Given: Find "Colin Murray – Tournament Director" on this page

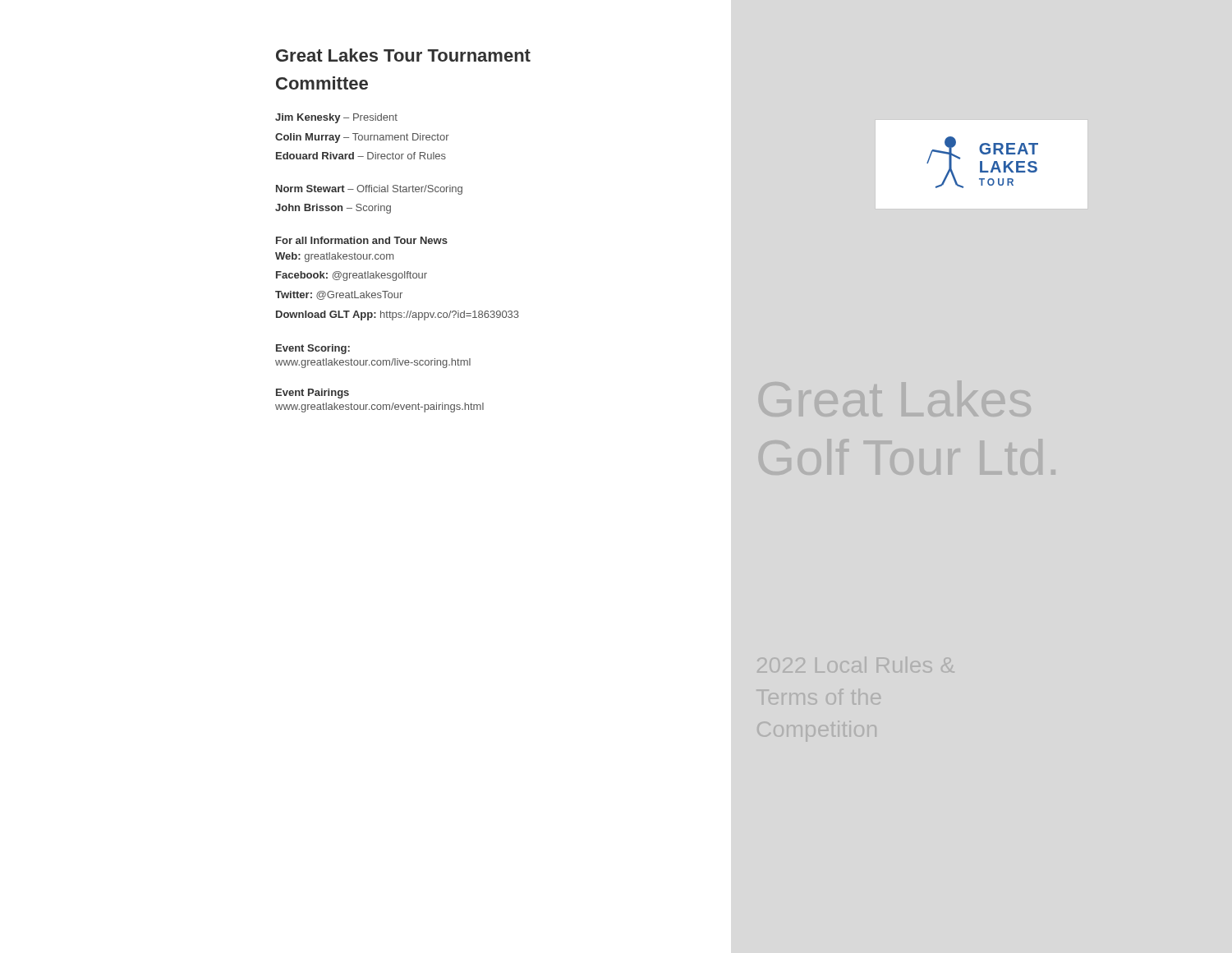Looking at the screenshot, I should (x=362, y=138).
